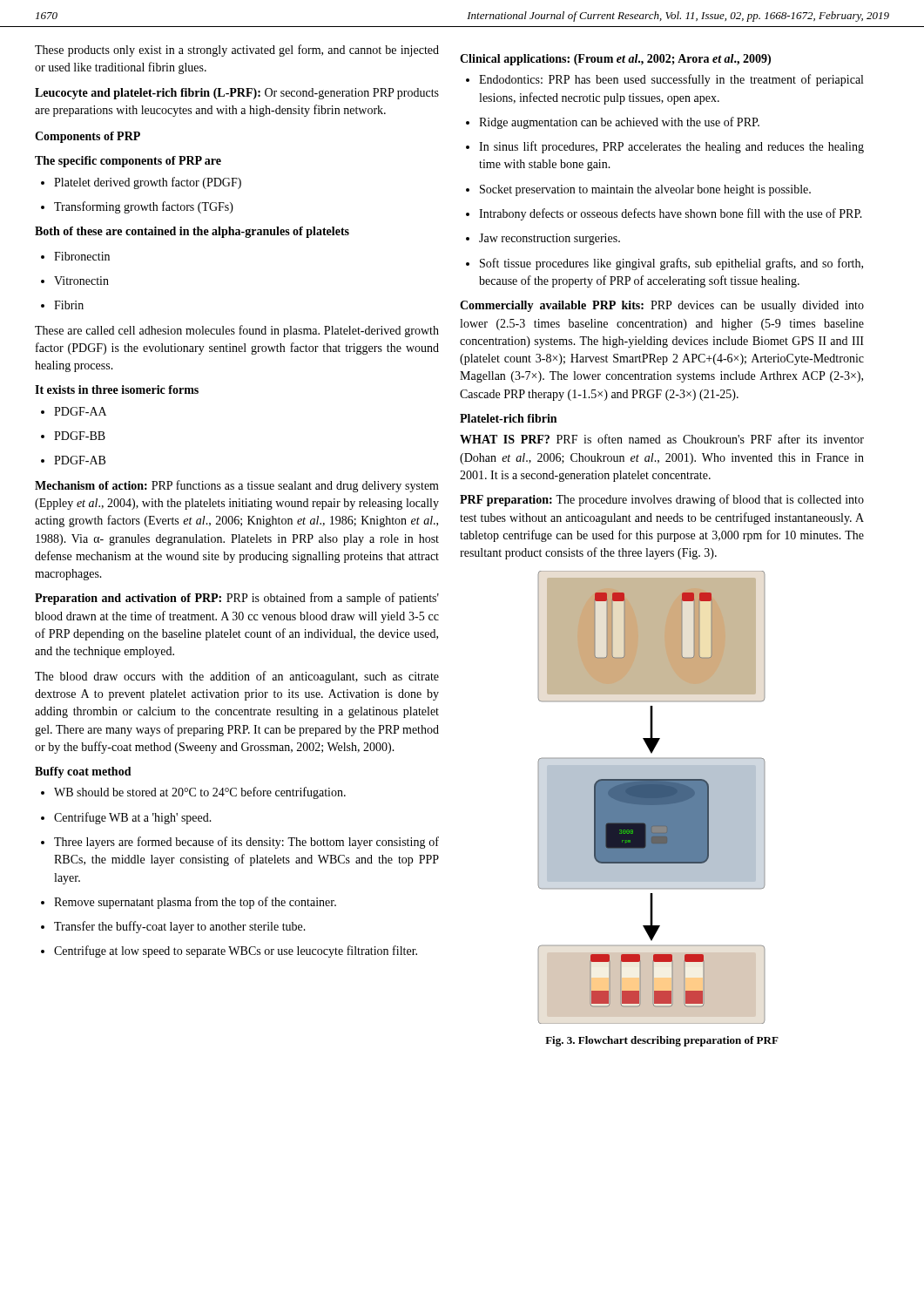
Task: Select the region starting "Leucocyte and platelet-rich fibrin (L-PRF):"
Action: tap(237, 102)
